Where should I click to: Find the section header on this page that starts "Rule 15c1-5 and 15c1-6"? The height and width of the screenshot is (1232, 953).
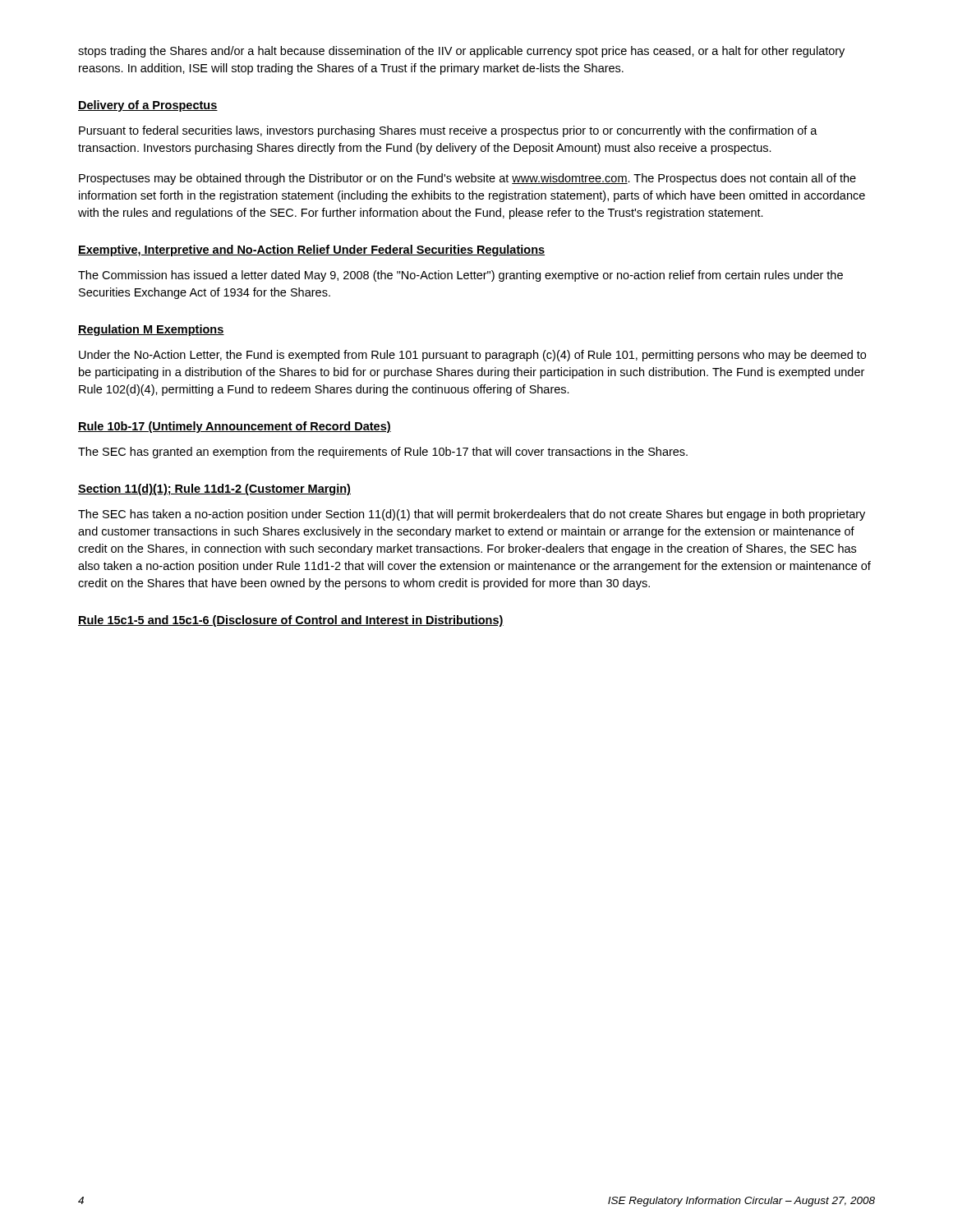(x=291, y=620)
